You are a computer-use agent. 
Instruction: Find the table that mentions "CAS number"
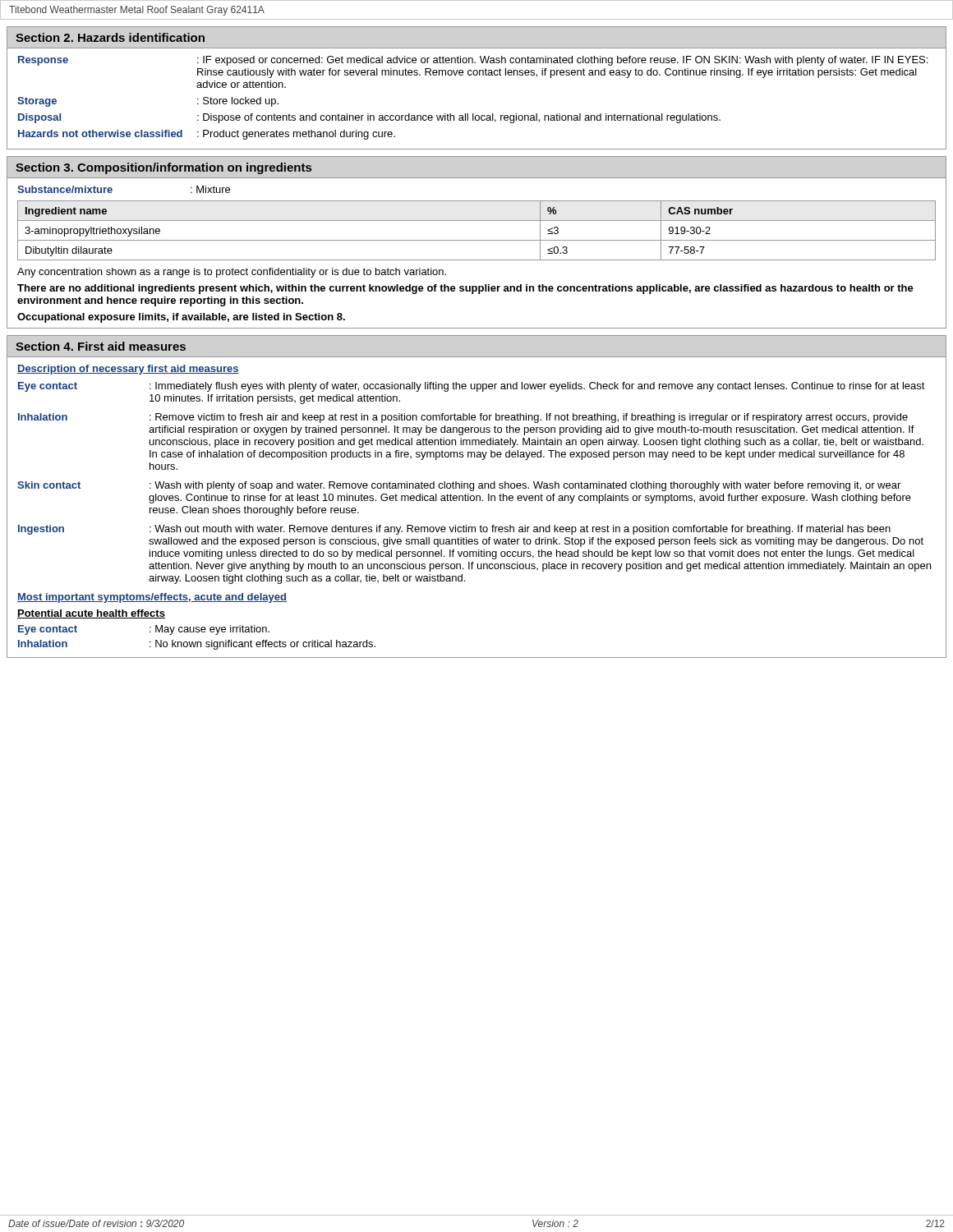pos(476,230)
